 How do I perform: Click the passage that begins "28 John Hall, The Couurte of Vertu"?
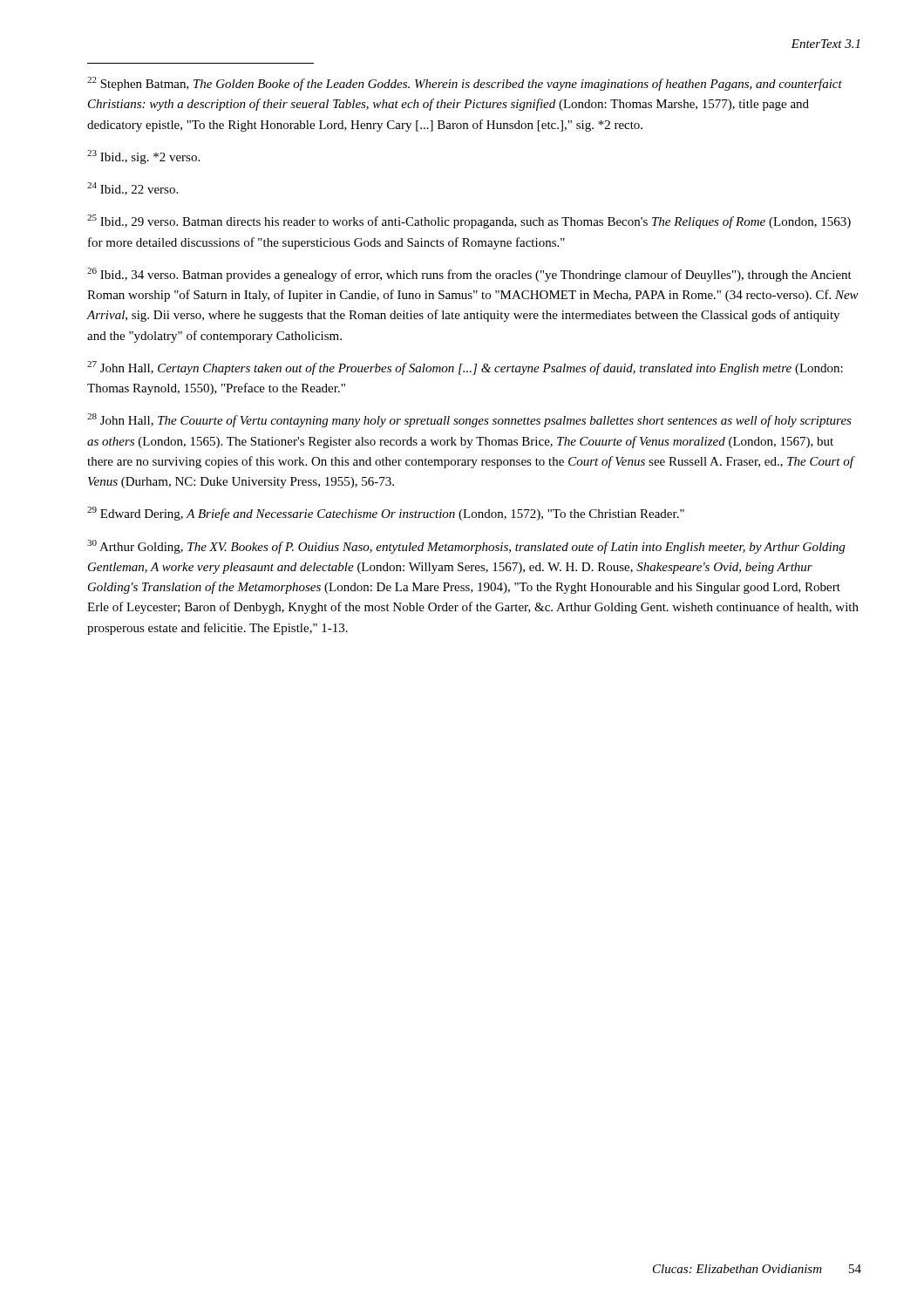pyautogui.click(x=474, y=452)
